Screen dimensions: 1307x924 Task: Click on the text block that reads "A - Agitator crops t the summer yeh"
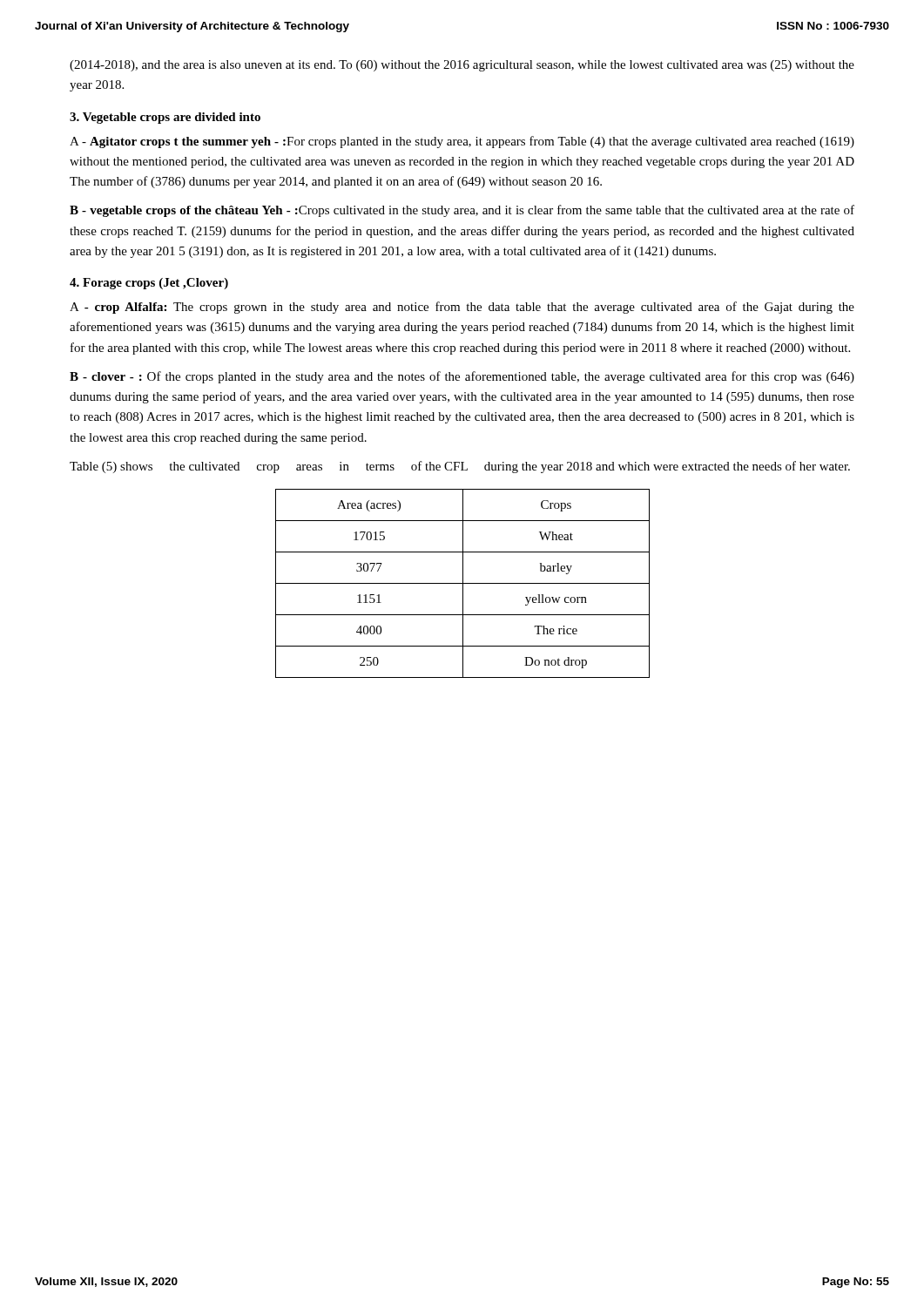click(x=462, y=161)
